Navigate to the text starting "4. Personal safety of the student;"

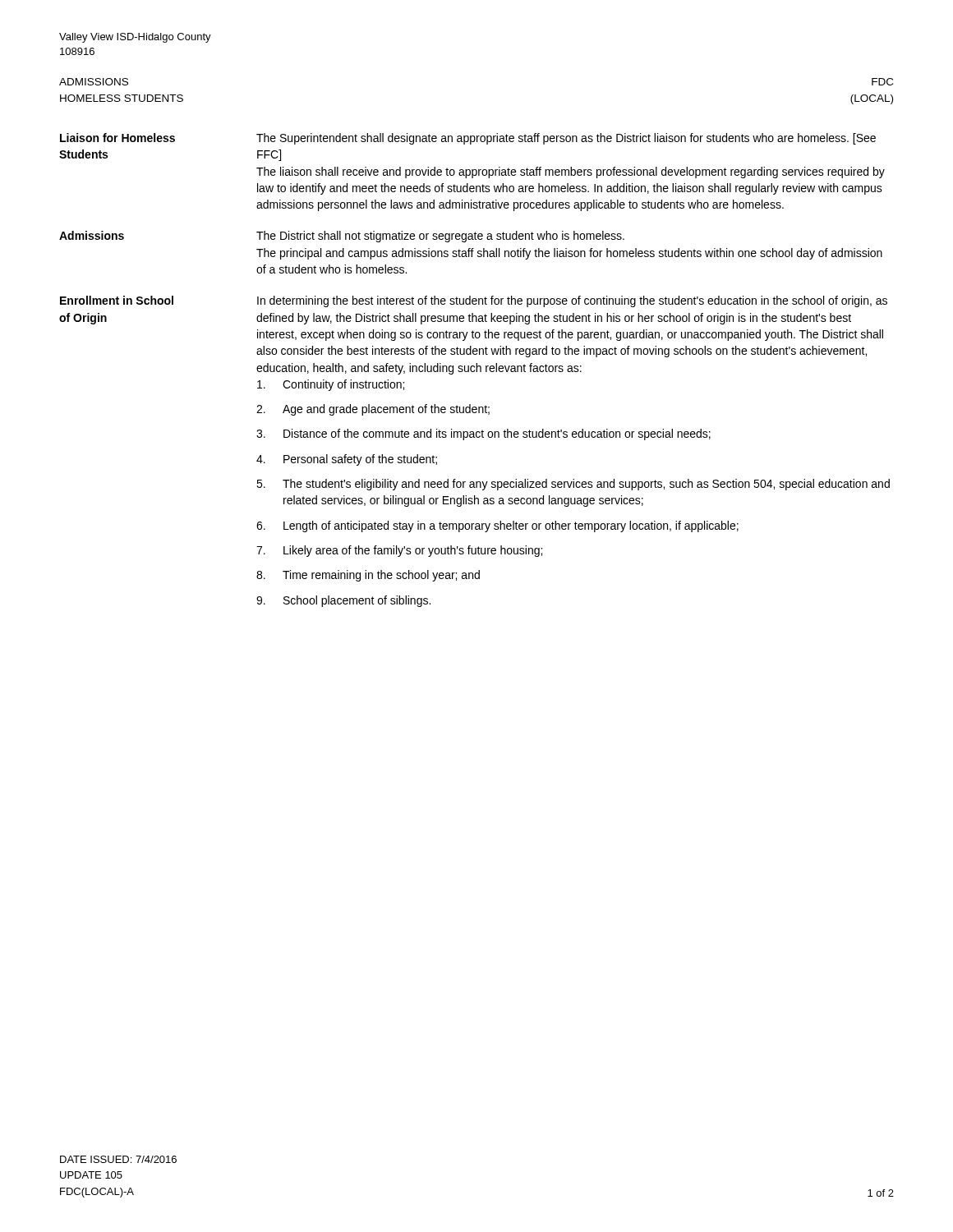347,460
